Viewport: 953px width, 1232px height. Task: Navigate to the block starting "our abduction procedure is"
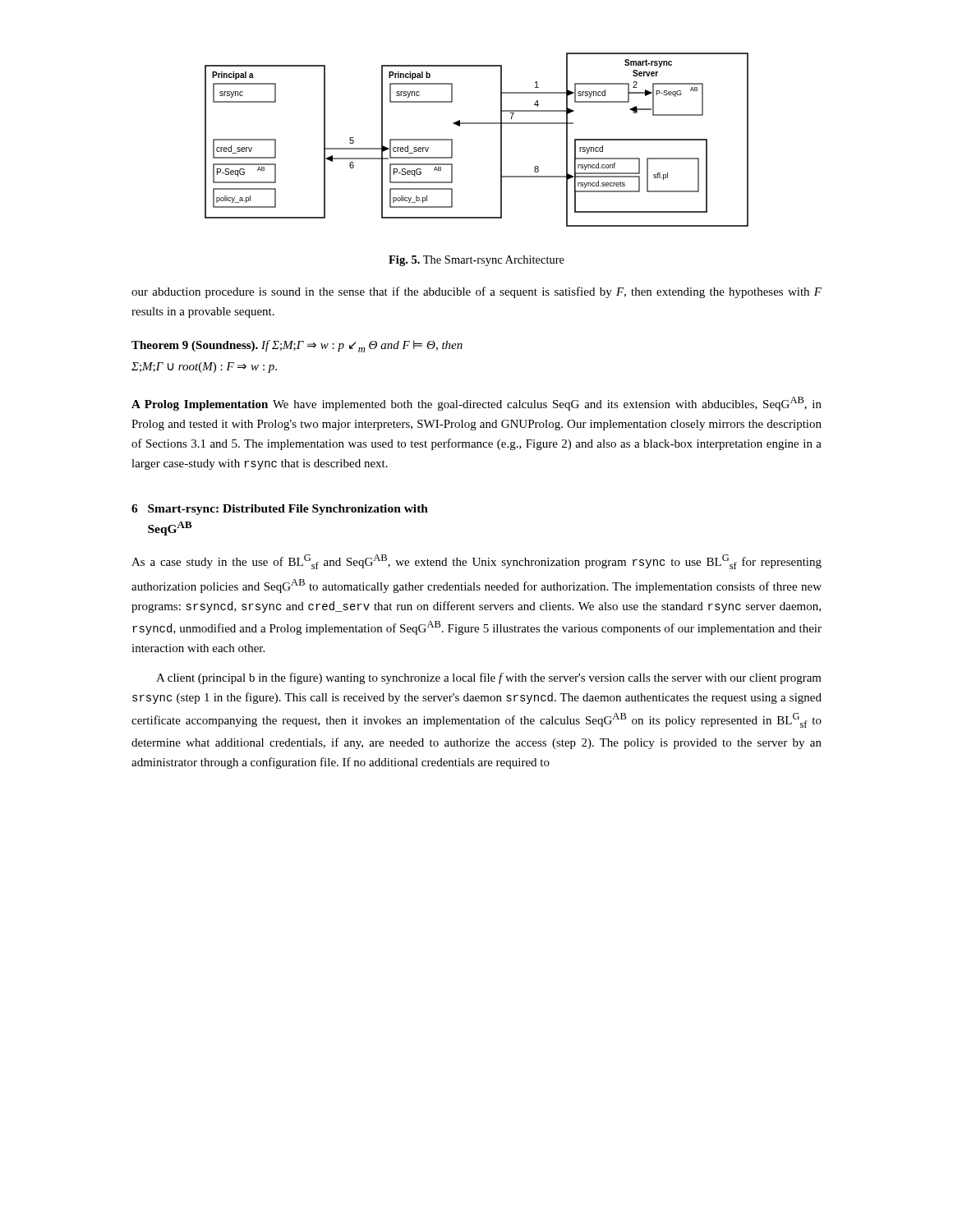476,301
